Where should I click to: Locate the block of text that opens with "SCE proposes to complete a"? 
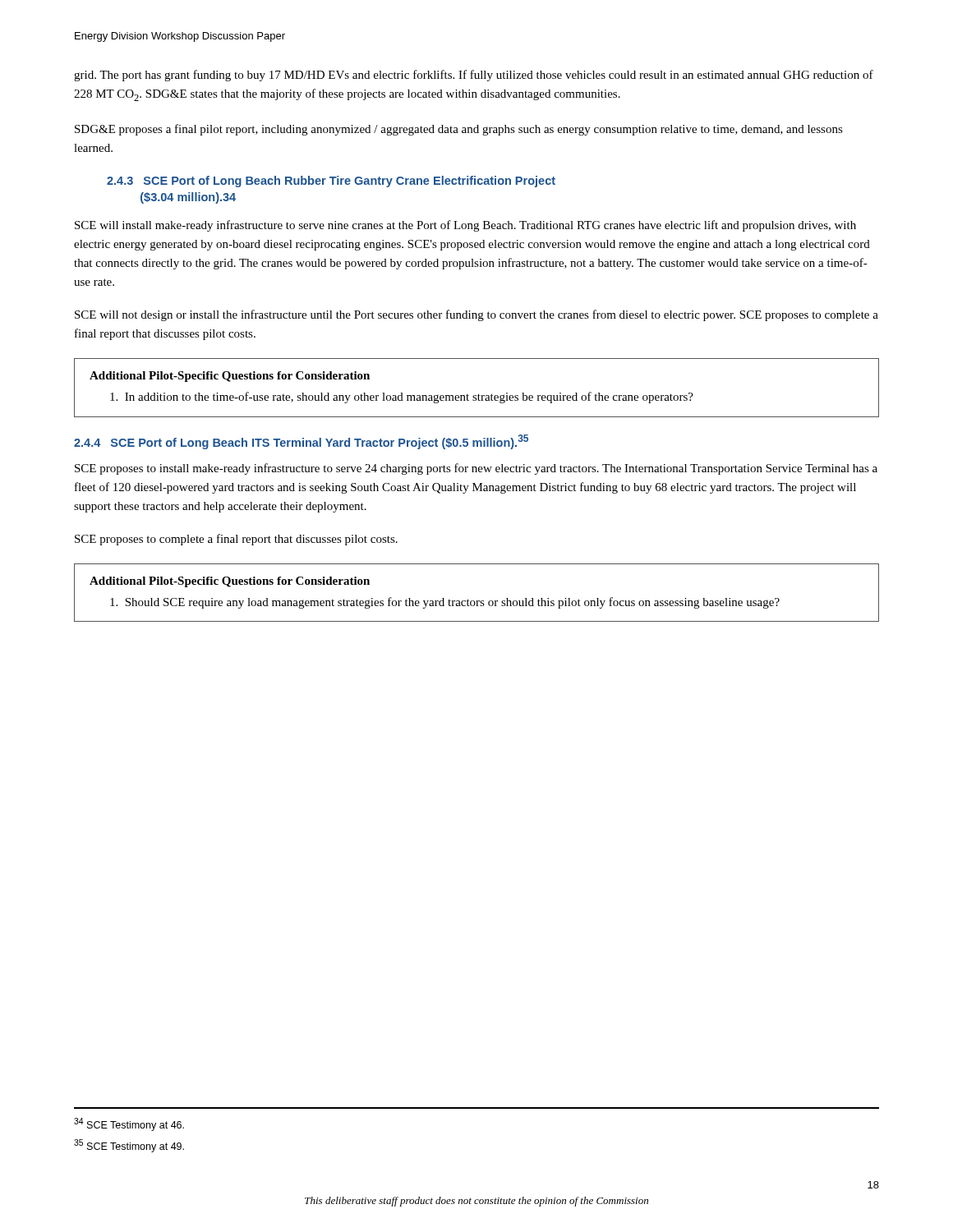(x=236, y=538)
